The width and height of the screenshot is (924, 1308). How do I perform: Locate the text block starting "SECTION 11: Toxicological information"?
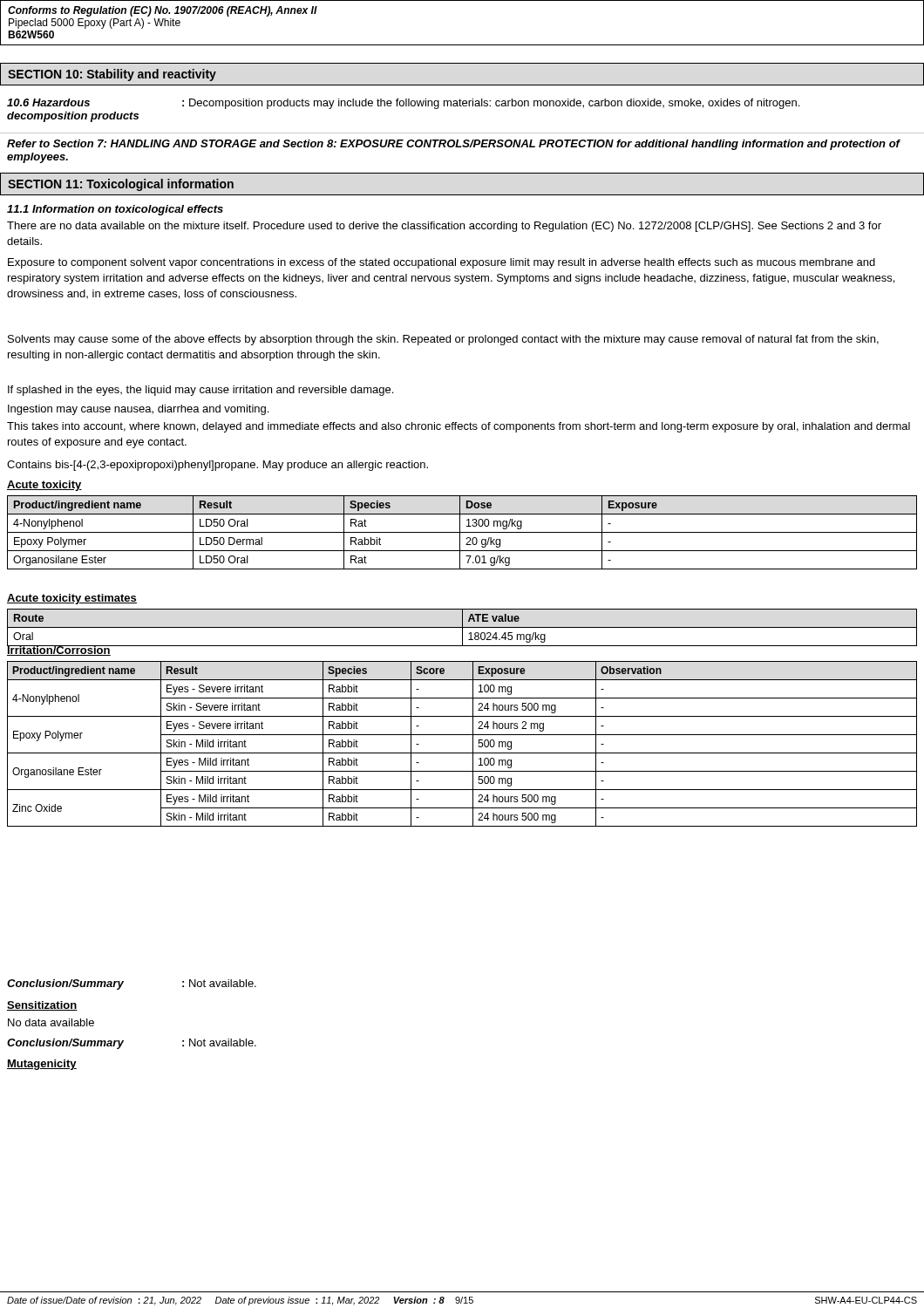(121, 184)
